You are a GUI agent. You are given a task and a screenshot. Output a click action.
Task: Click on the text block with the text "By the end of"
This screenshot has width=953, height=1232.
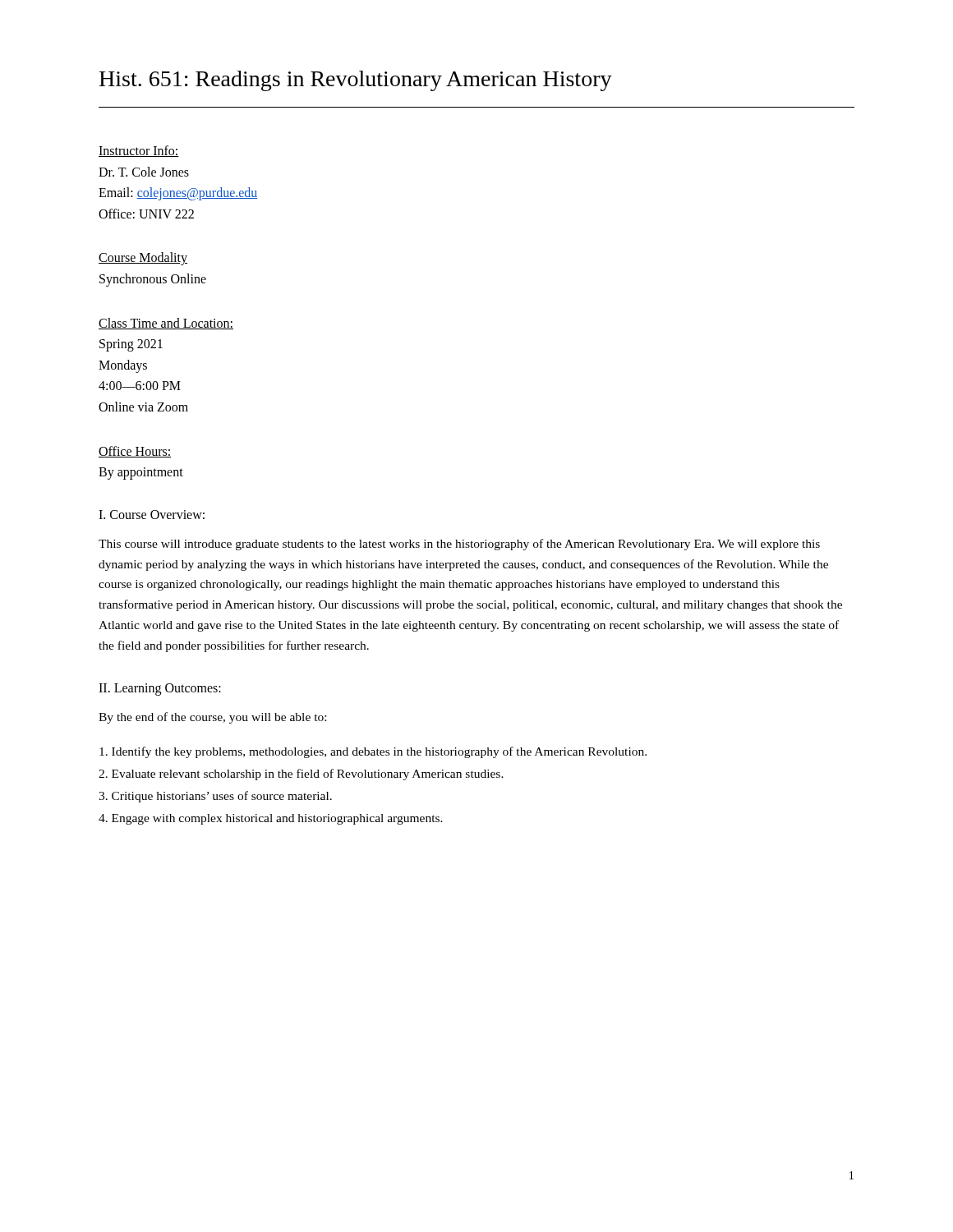coord(213,716)
